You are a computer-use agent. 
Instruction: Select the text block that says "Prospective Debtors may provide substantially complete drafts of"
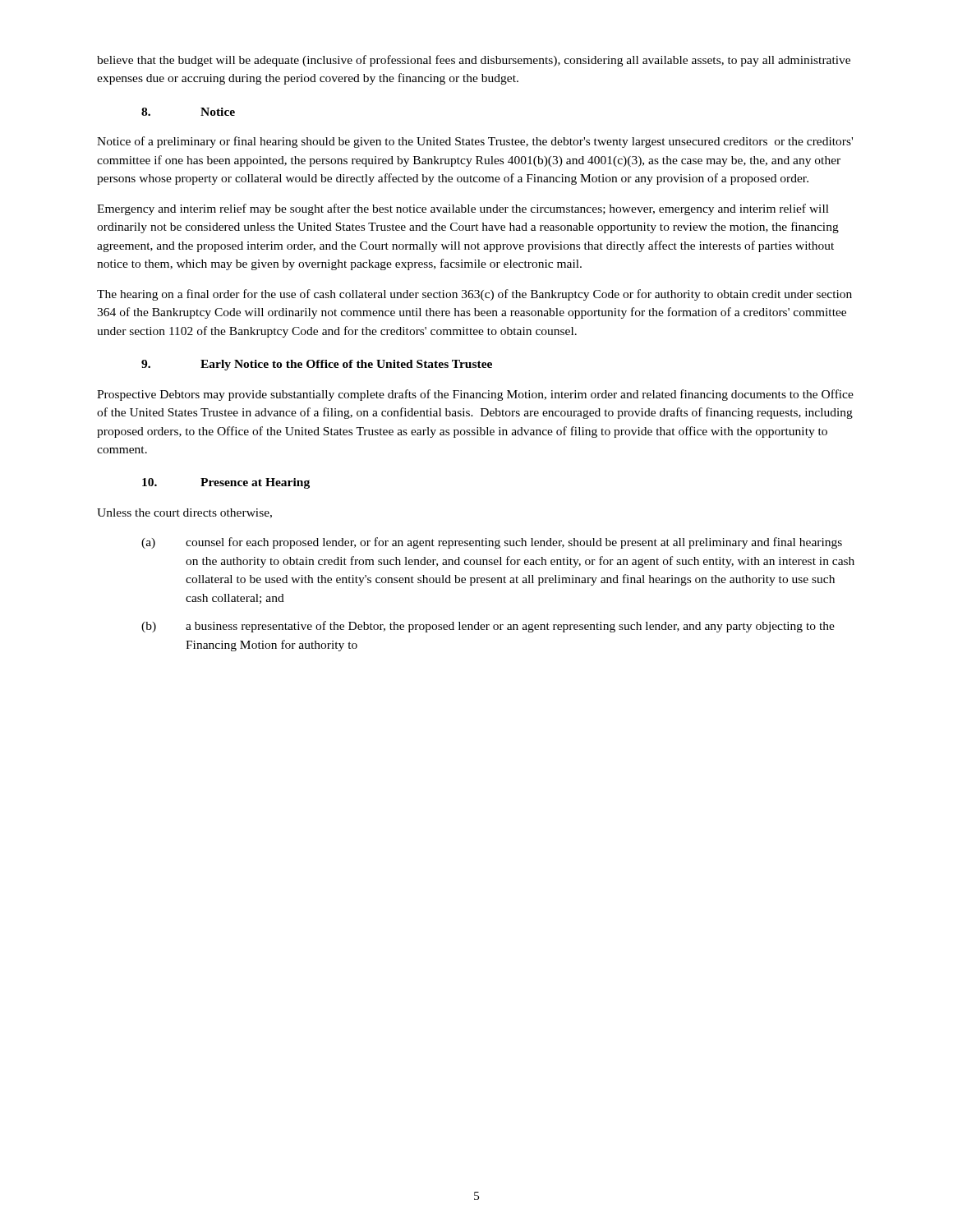(476, 422)
